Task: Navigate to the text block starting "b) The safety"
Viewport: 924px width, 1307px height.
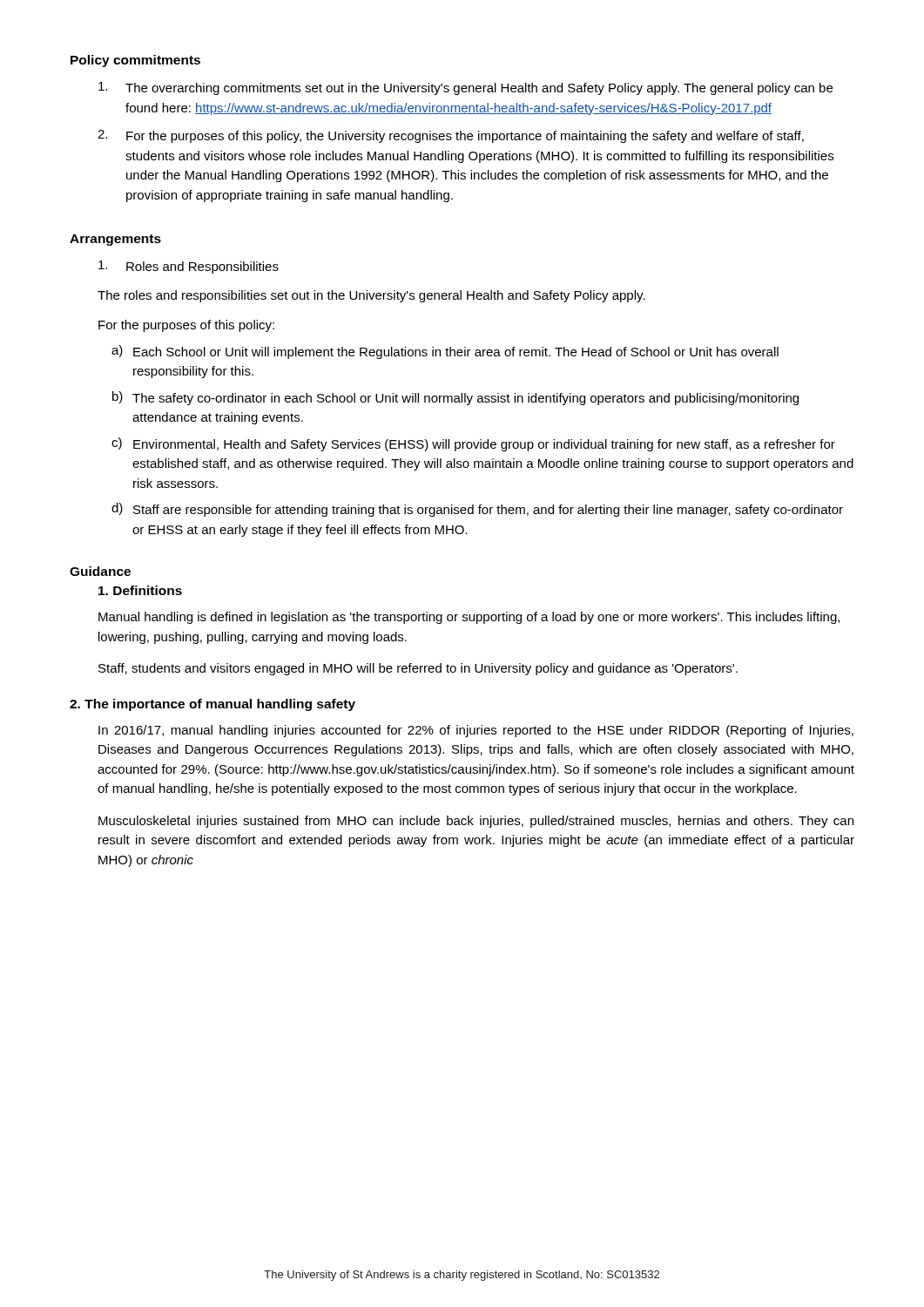Action: click(x=483, y=408)
